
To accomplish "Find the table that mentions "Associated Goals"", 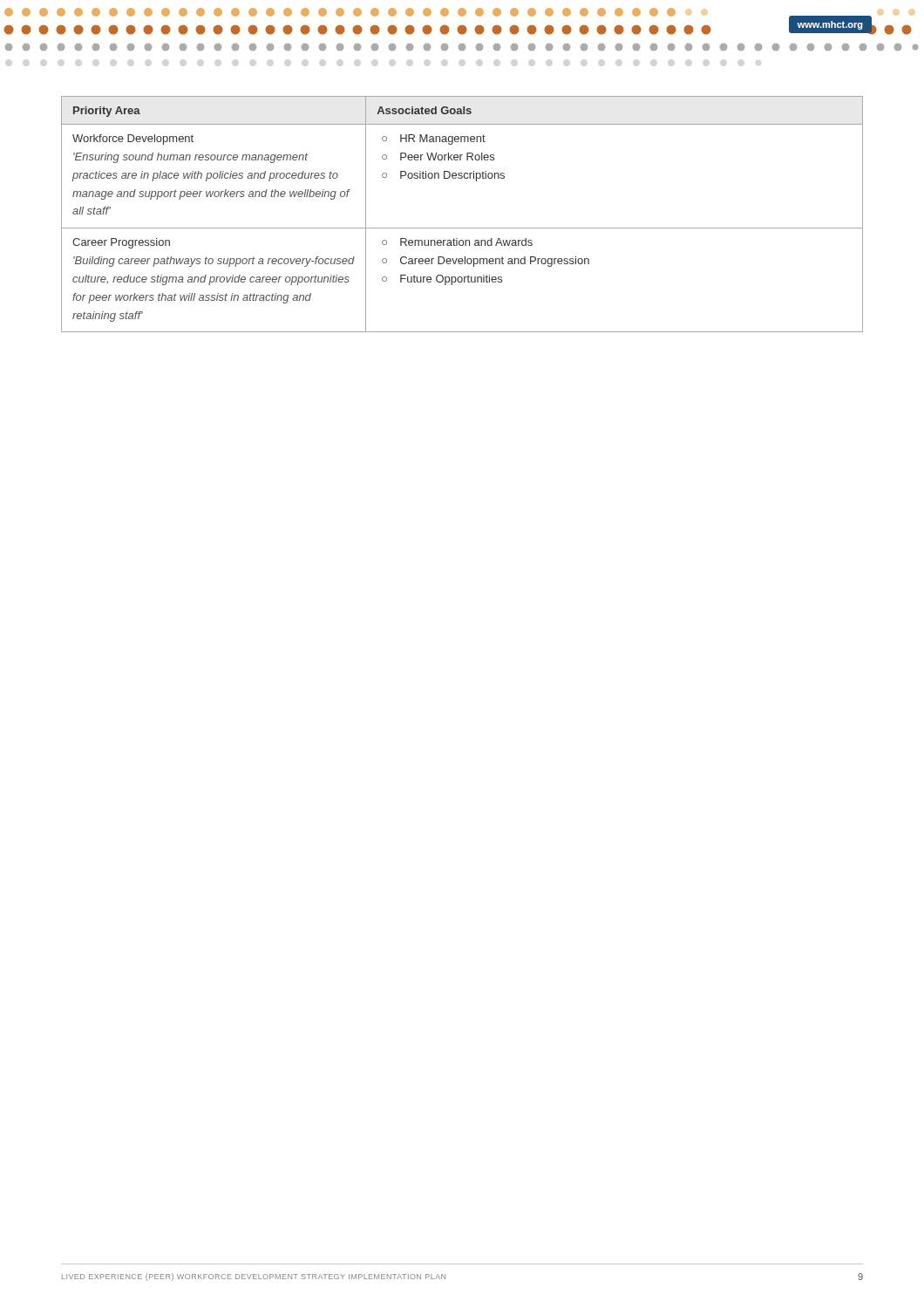I will 462,214.
